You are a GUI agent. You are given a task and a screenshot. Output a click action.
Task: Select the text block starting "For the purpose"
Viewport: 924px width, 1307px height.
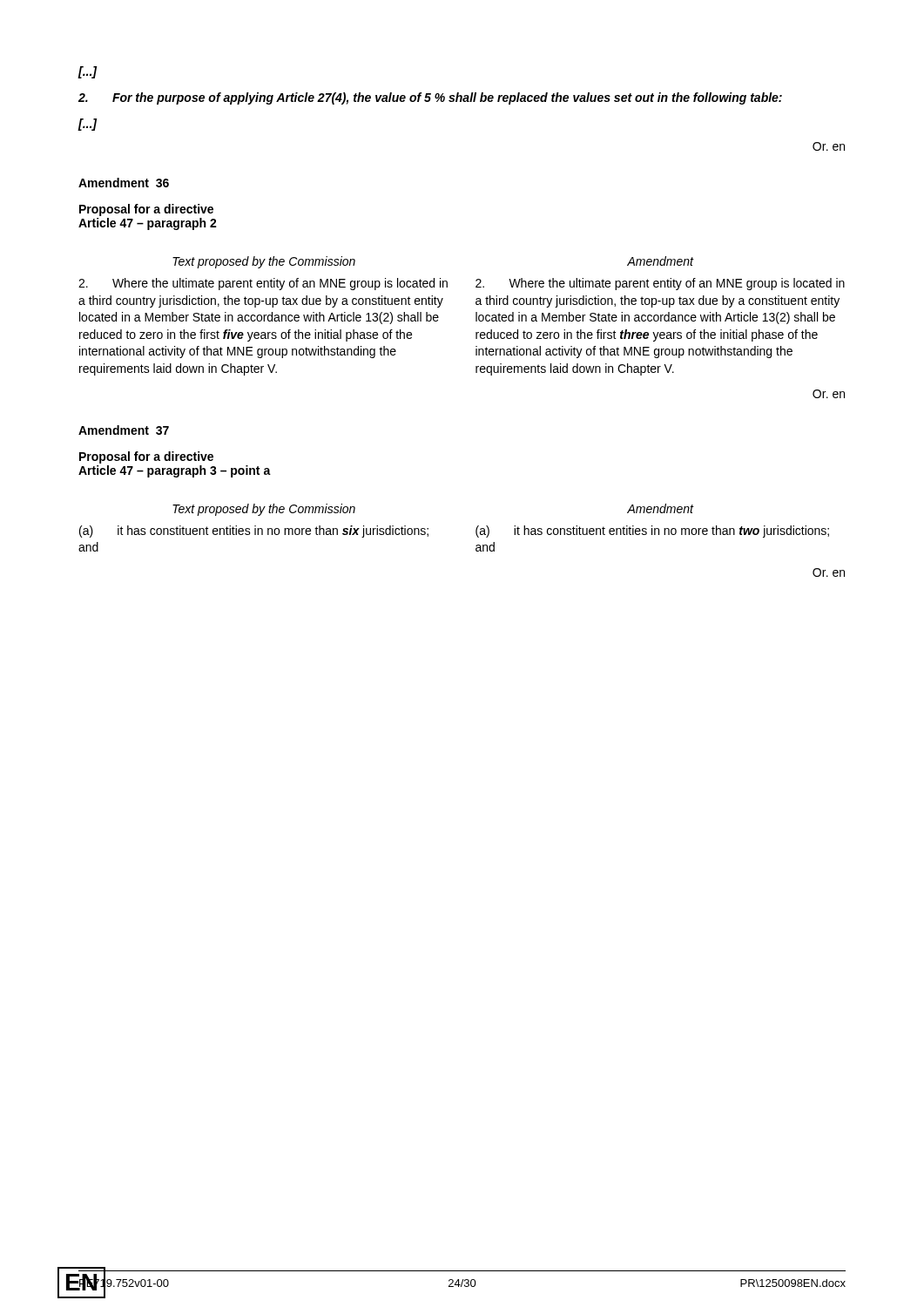coord(462,98)
